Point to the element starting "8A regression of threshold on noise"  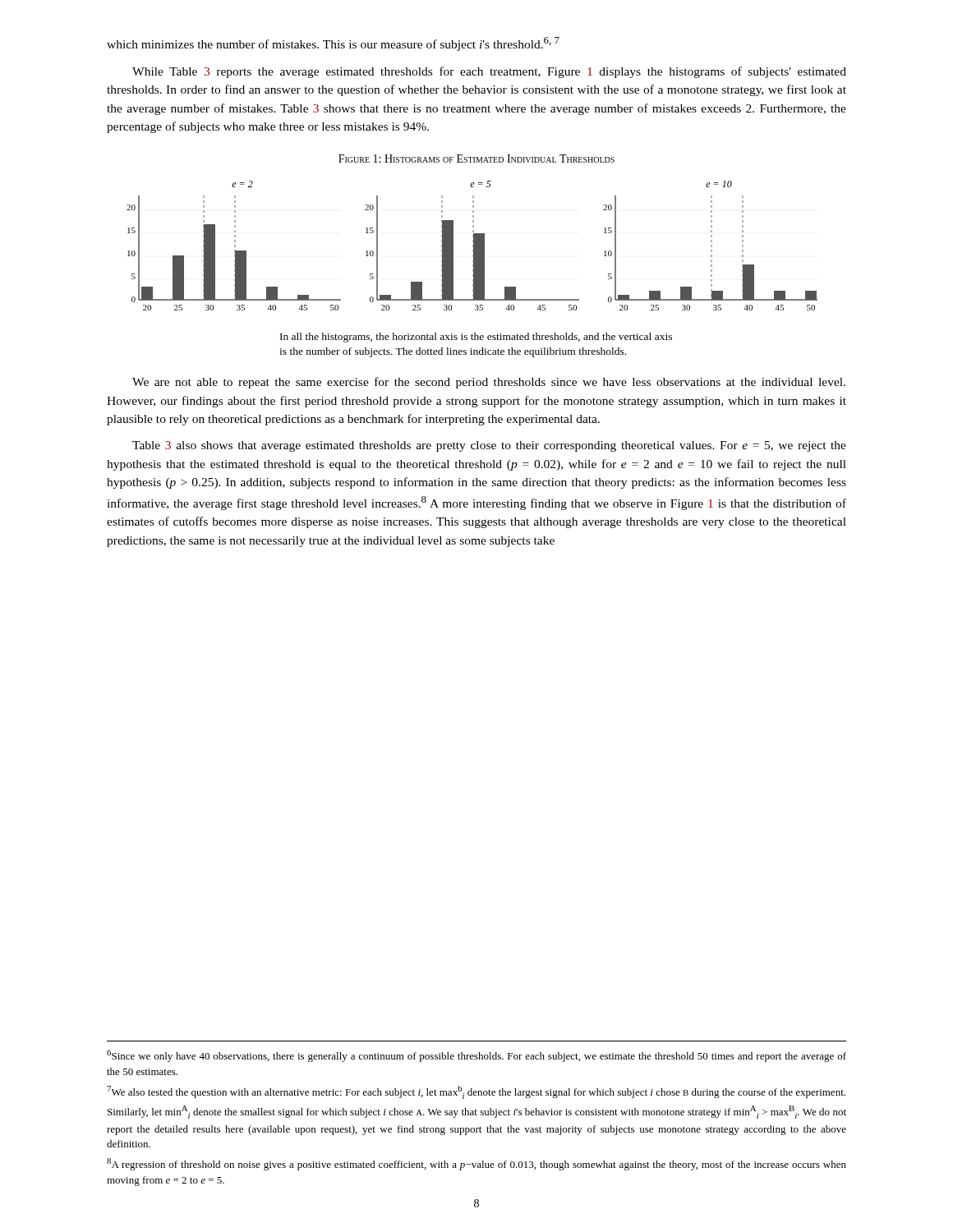[x=476, y=1171]
